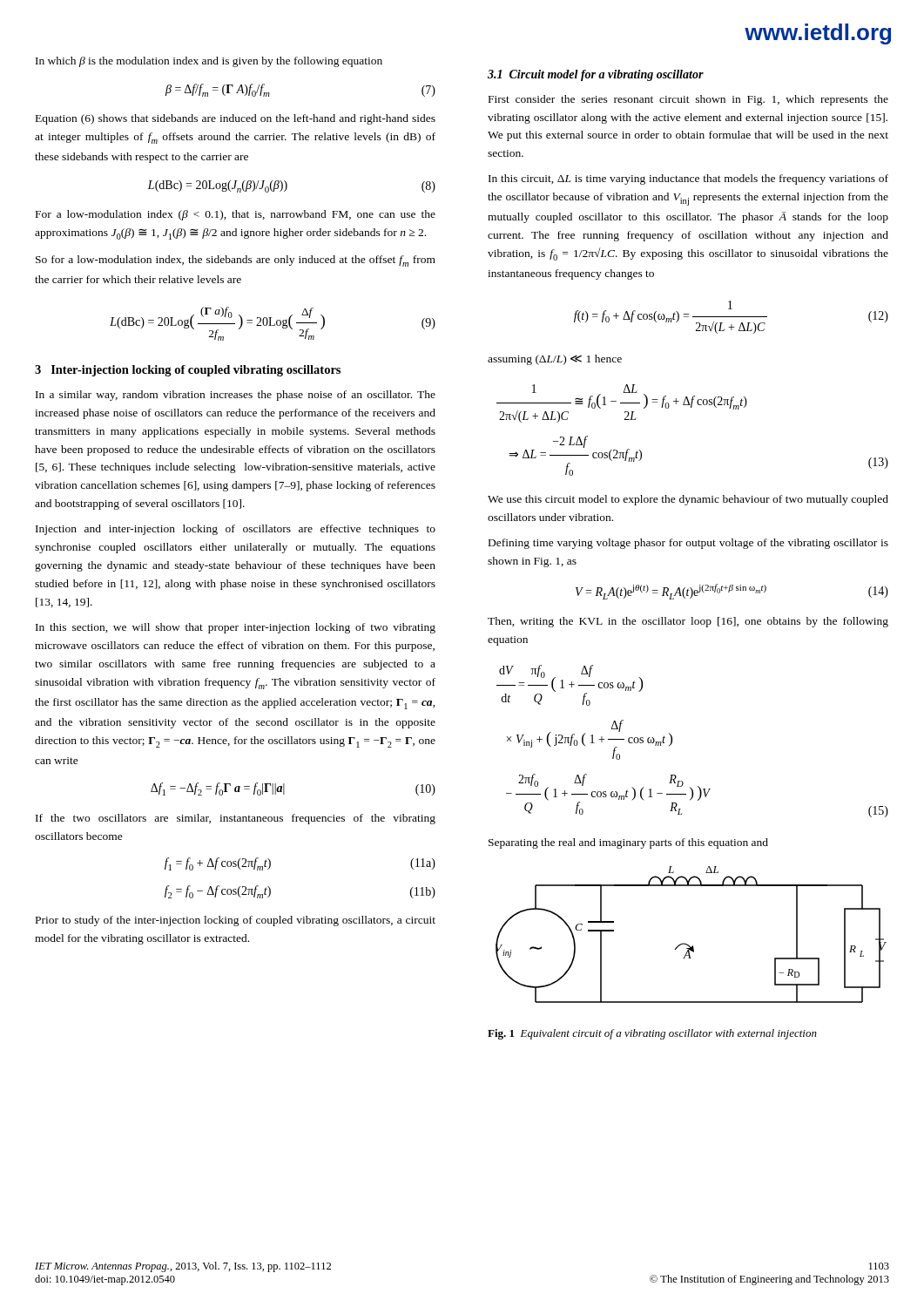Image resolution: width=924 pixels, height=1307 pixels.
Task: Locate the text "β = Δf/fm = (Γ A)f0/fm (7)"
Action: coord(228,90)
